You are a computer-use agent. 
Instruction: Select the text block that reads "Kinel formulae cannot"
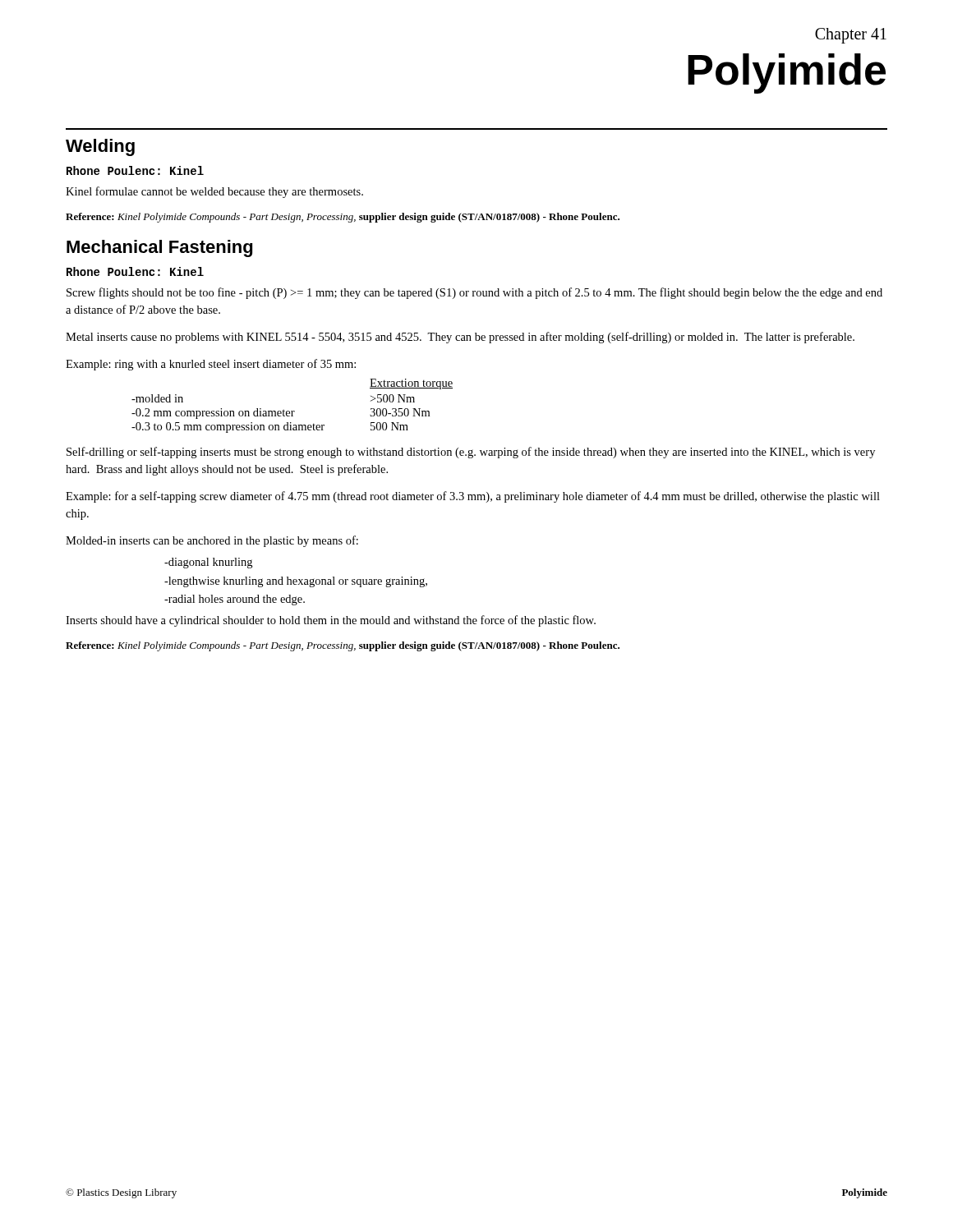pos(215,191)
